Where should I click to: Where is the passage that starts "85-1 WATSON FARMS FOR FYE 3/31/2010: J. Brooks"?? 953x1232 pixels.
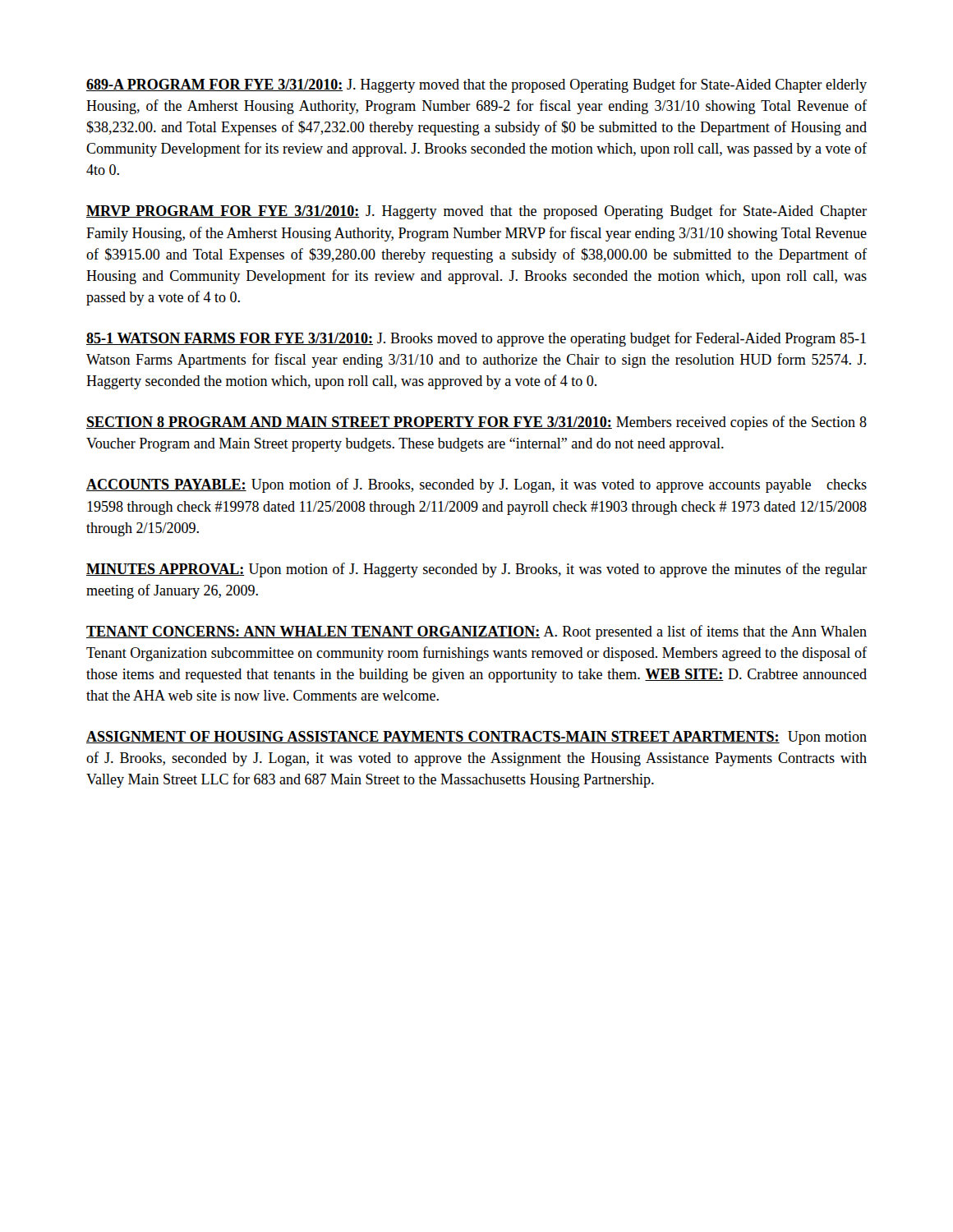pyautogui.click(x=476, y=360)
